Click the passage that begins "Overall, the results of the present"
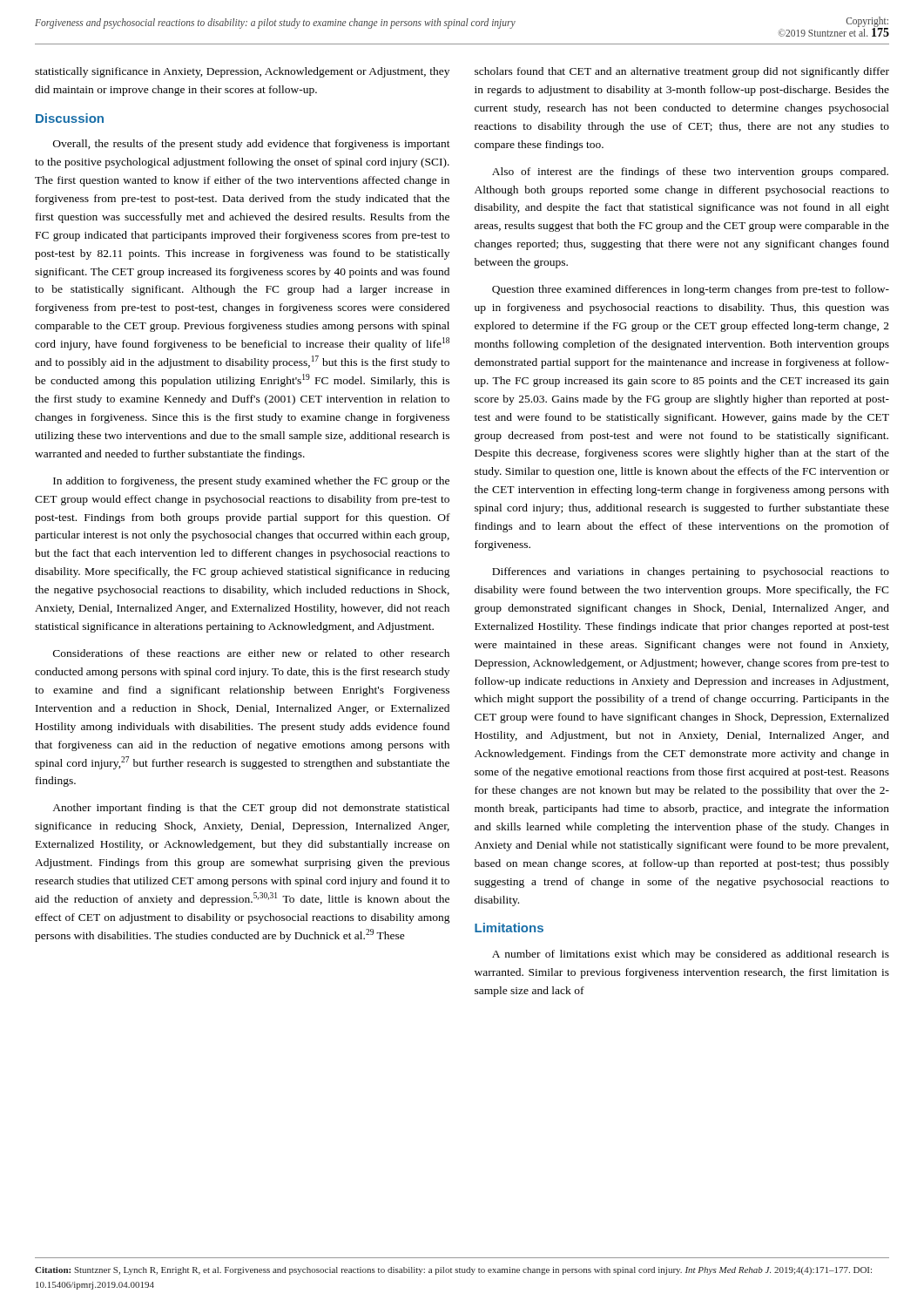 [x=242, y=299]
